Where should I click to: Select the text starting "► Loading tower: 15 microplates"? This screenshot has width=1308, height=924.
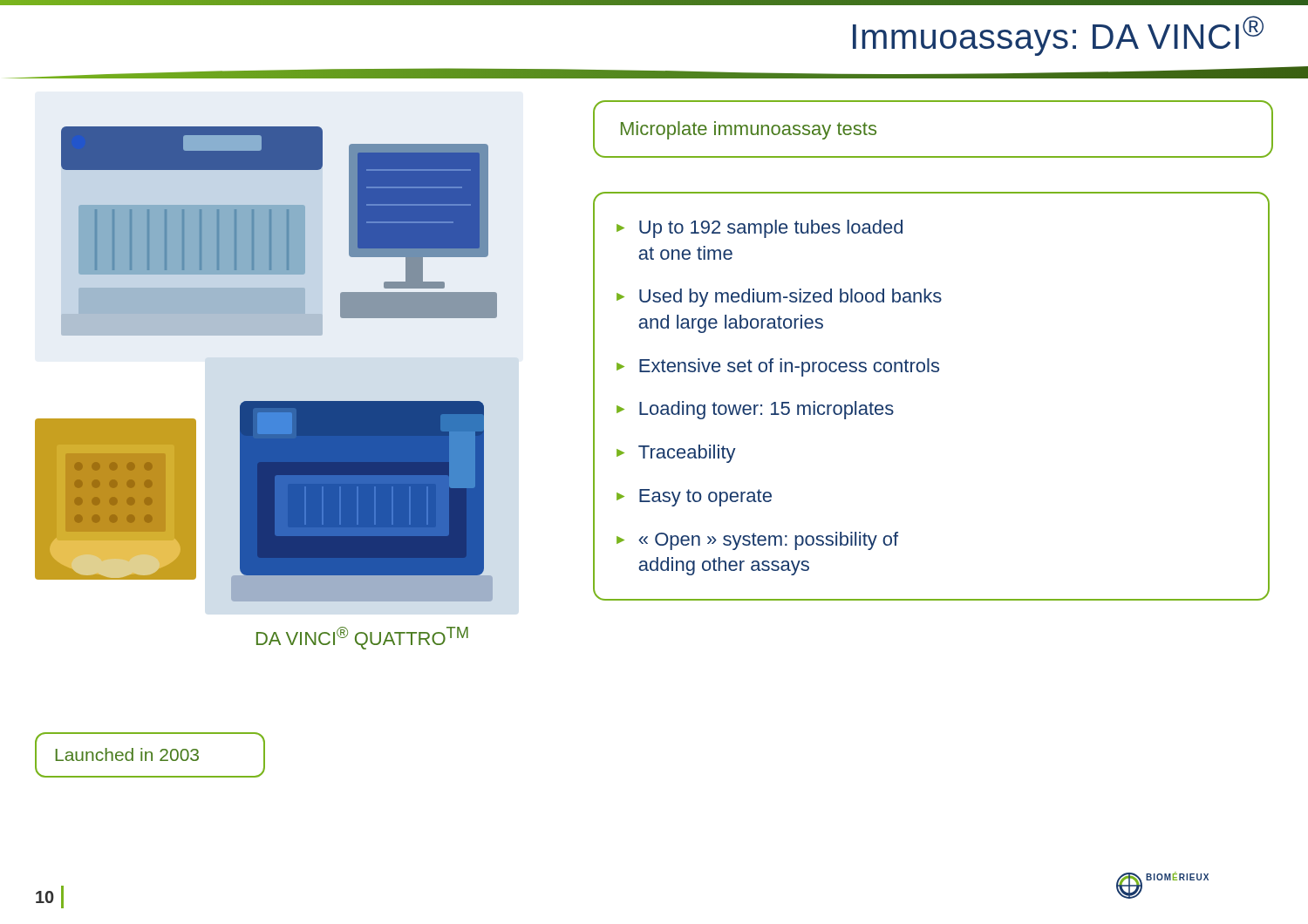click(754, 409)
